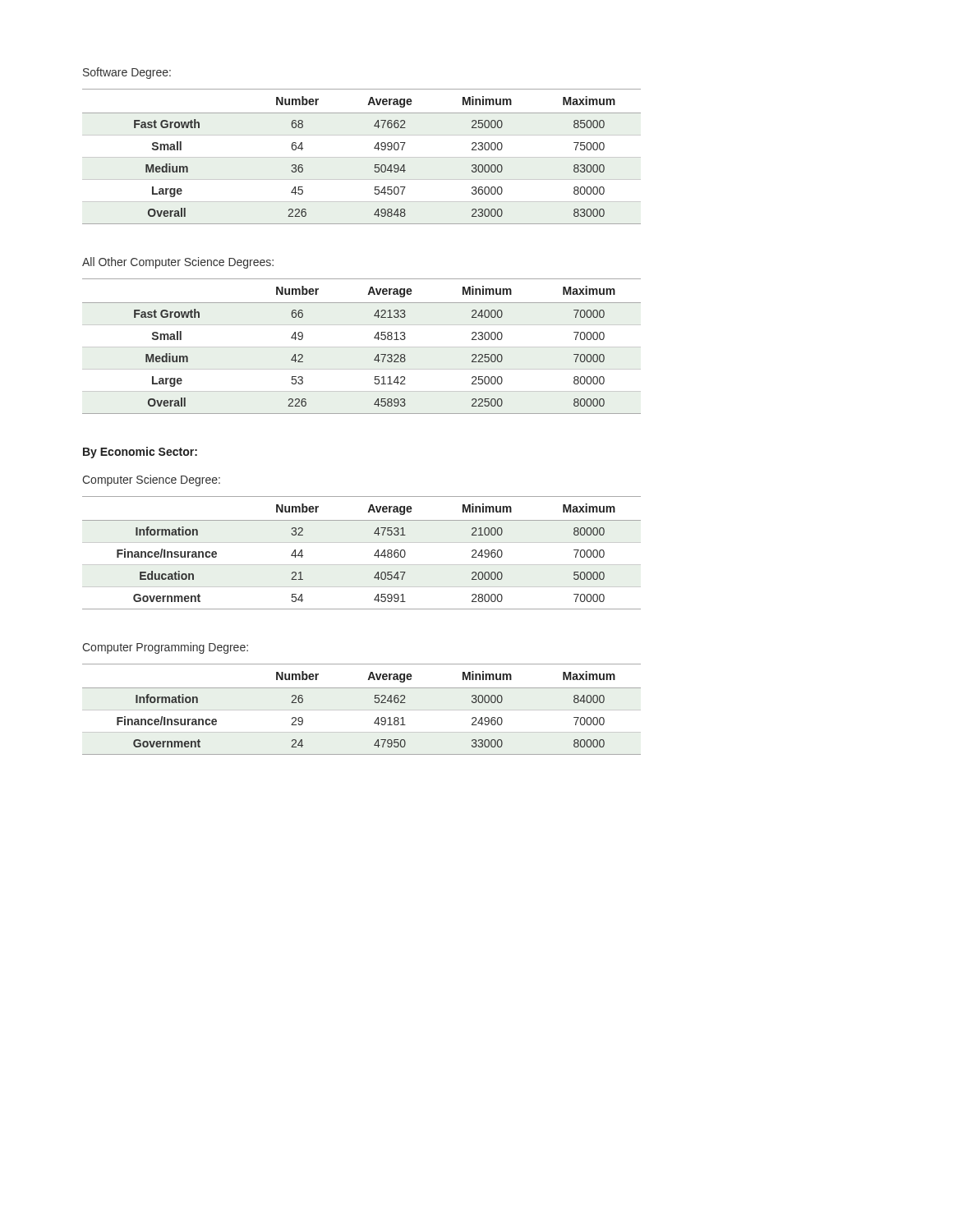Find "All Other Computer Science Degrees:" on this page
The width and height of the screenshot is (953, 1232).
178,262
